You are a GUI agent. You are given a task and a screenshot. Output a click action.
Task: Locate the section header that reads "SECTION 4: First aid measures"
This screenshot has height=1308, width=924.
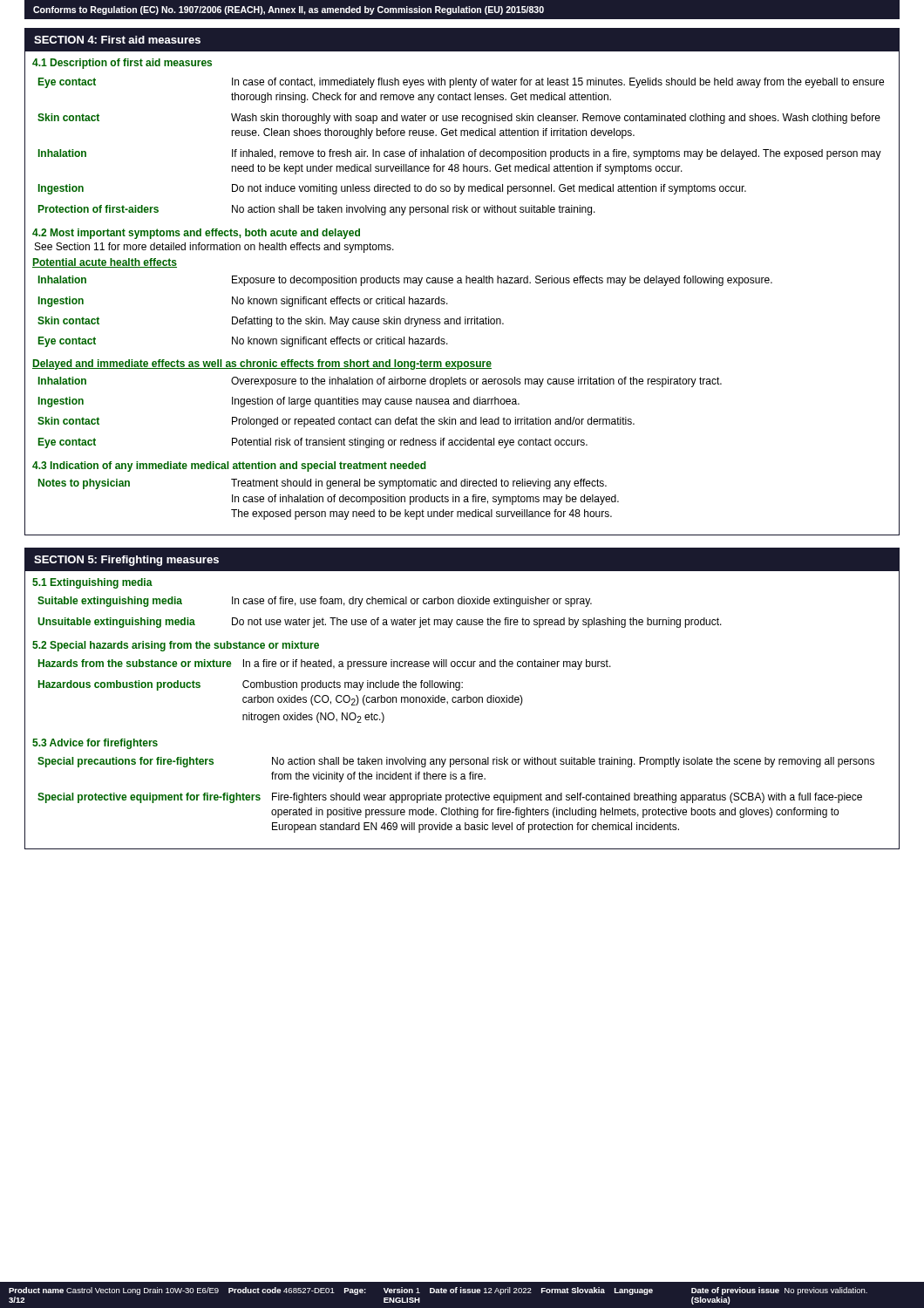tap(117, 40)
